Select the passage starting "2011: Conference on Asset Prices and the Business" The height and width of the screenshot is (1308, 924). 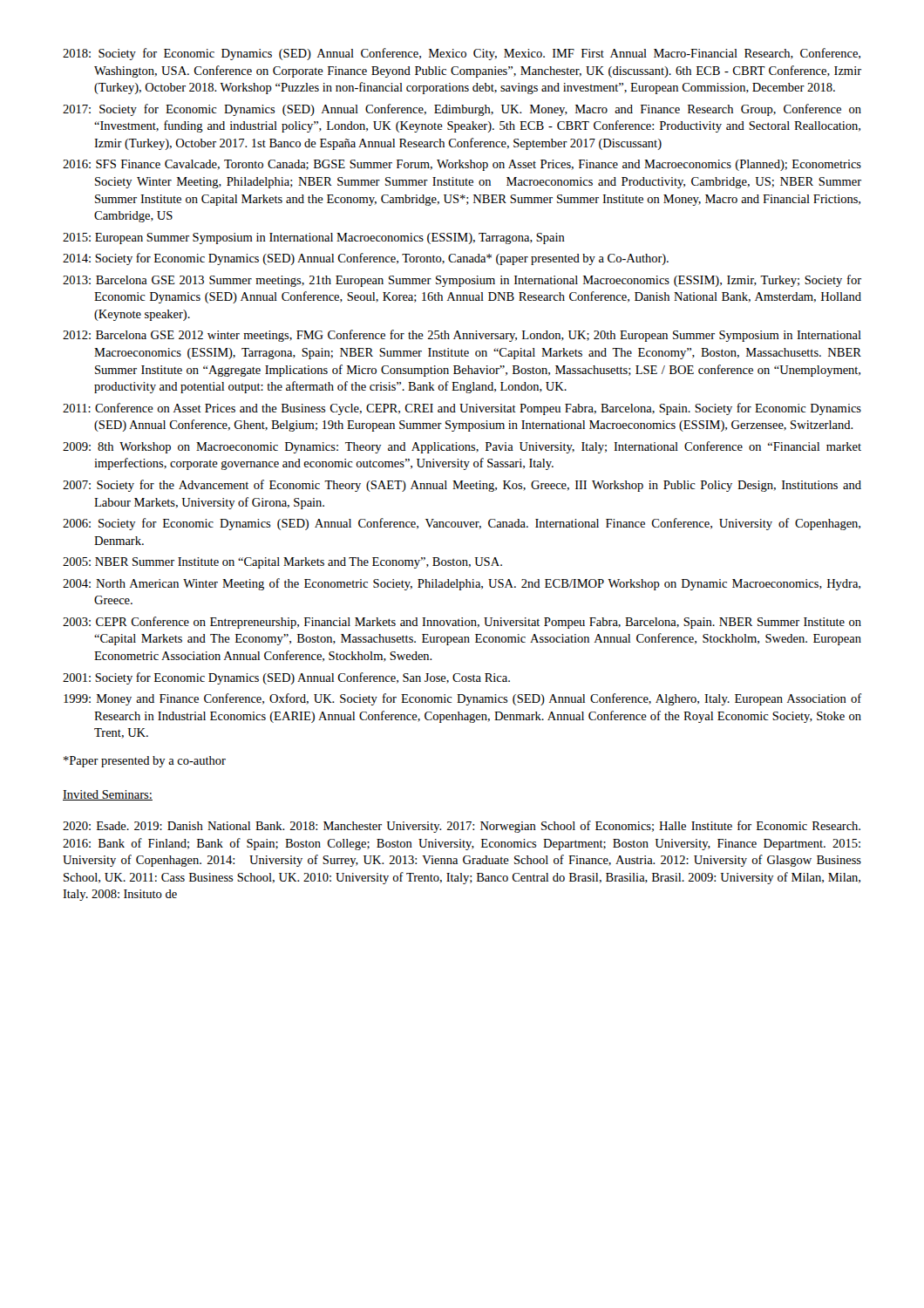pyautogui.click(x=478, y=416)
